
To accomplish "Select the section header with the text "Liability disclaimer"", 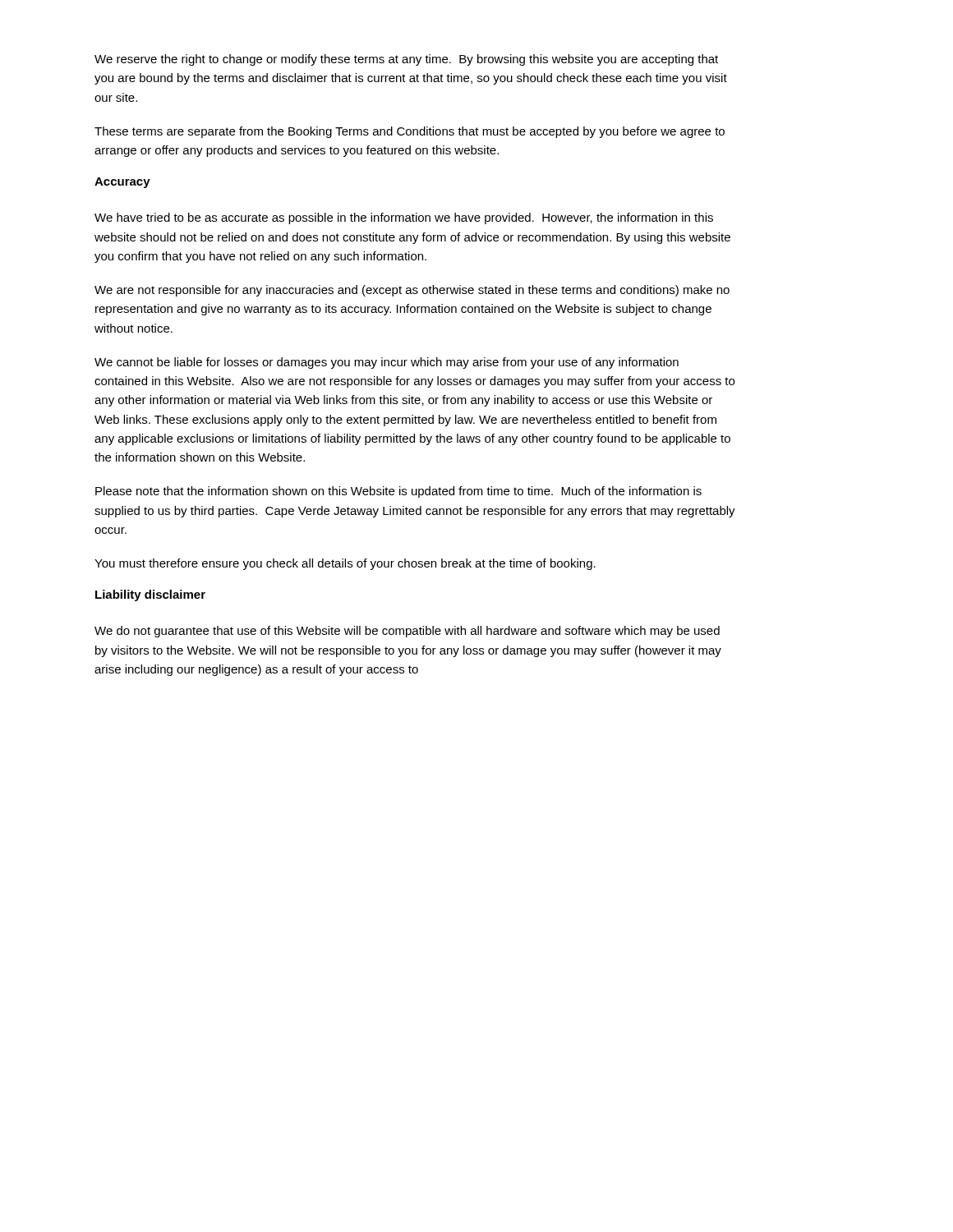I will pyautogui.click(x=150, y=594).
